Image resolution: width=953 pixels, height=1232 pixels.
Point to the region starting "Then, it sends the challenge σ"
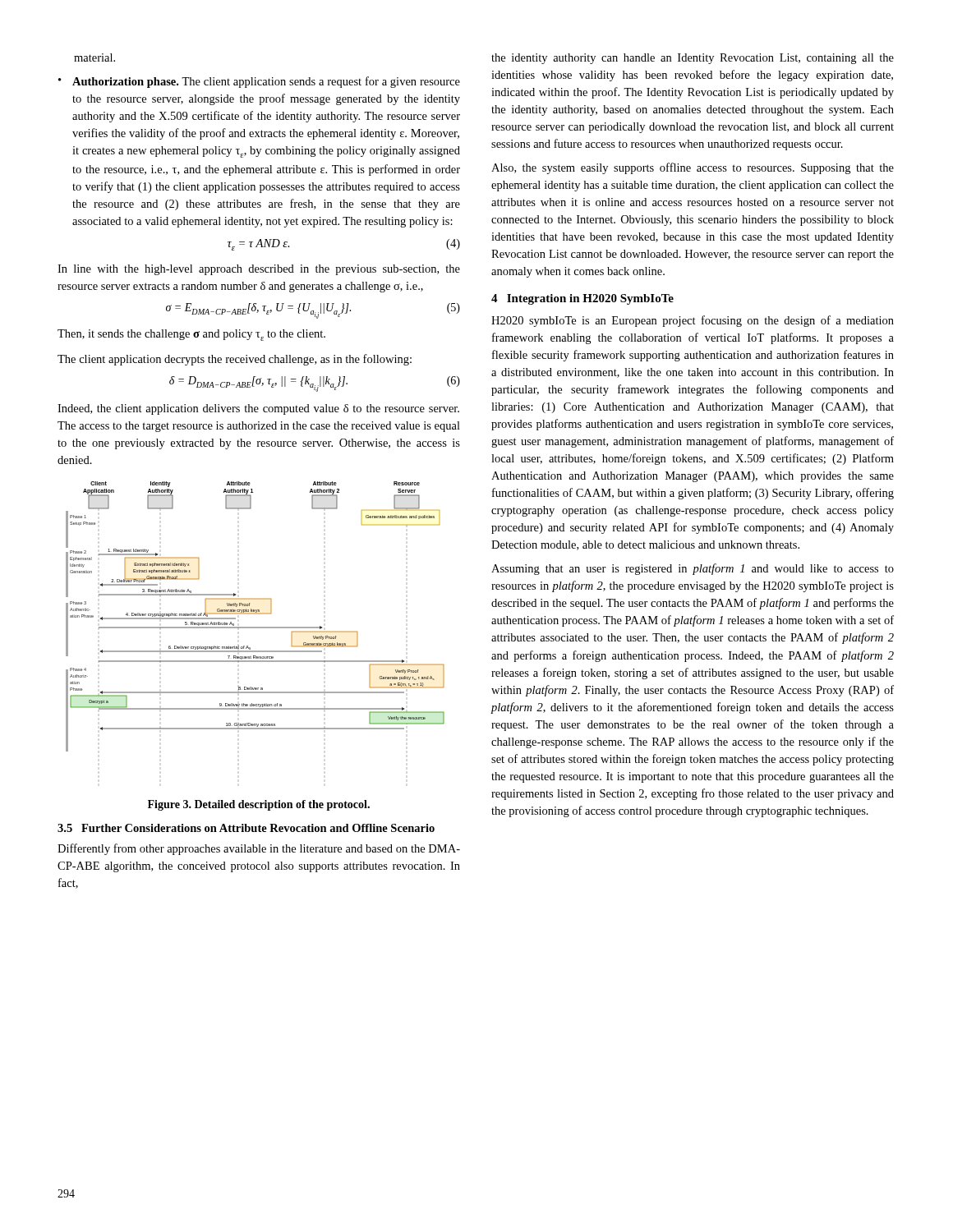click(259, 335)
